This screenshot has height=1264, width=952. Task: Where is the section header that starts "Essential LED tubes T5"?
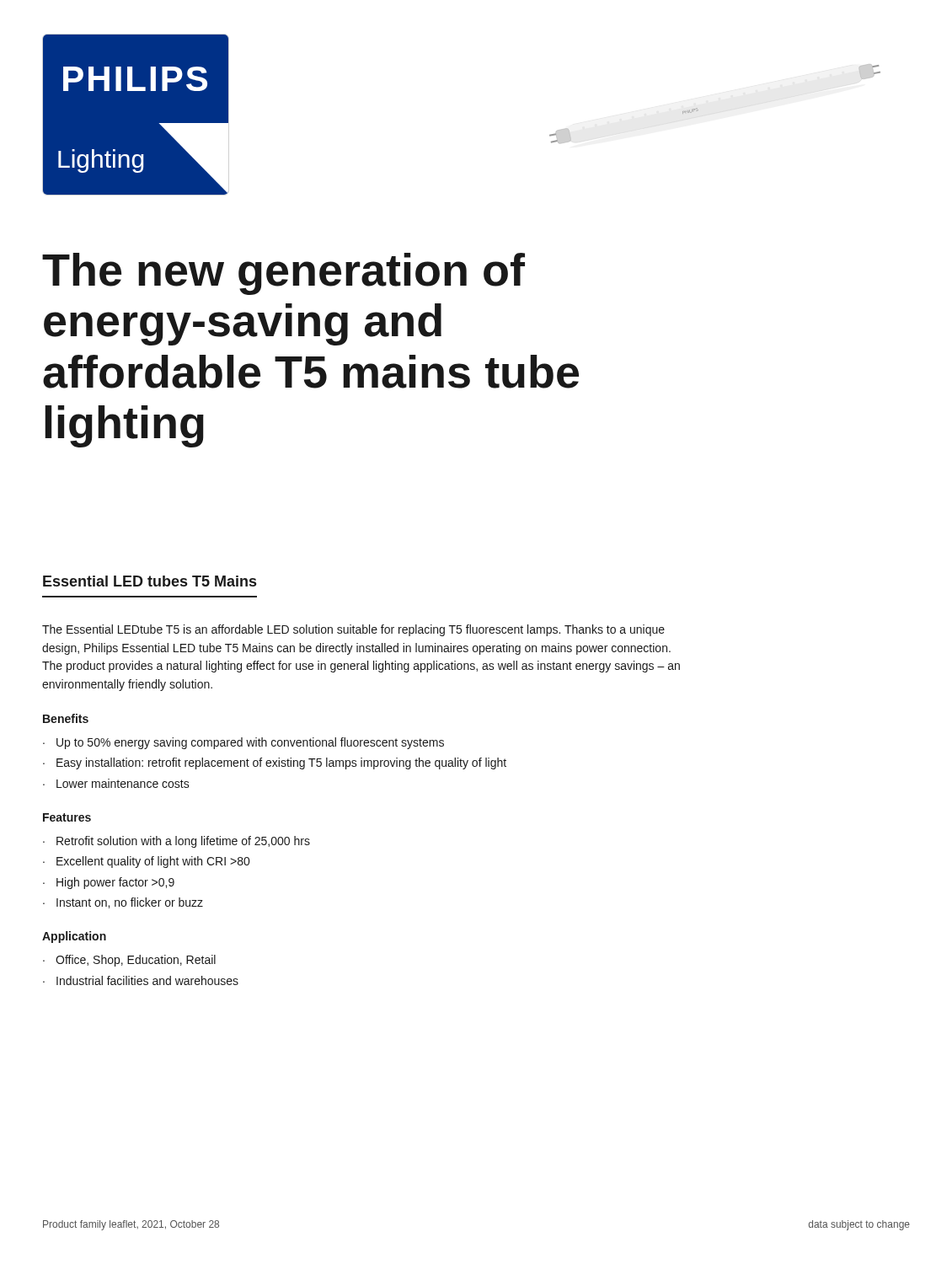tap(150, 585)
